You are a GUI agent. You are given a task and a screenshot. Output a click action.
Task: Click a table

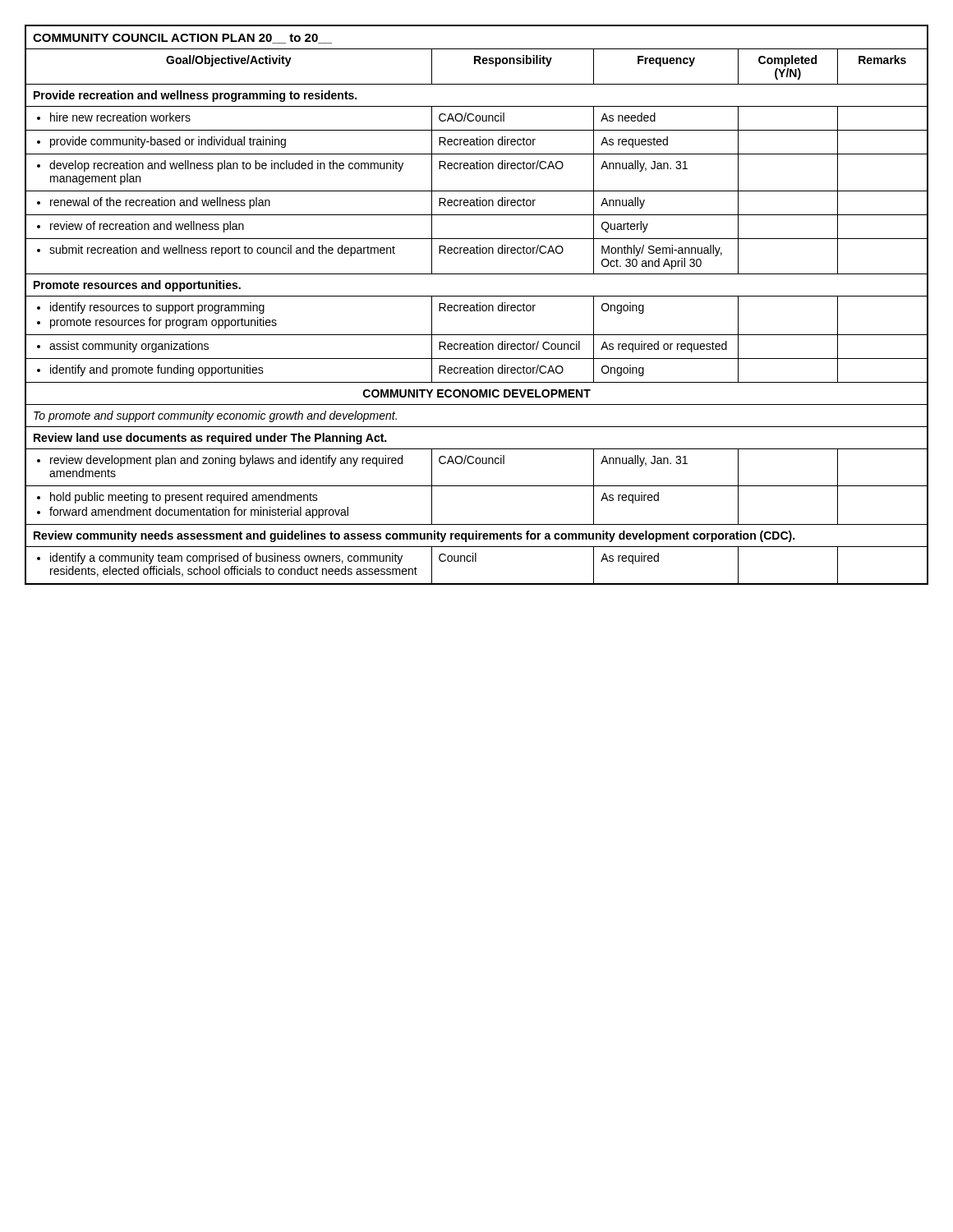[x=476, y=305]
